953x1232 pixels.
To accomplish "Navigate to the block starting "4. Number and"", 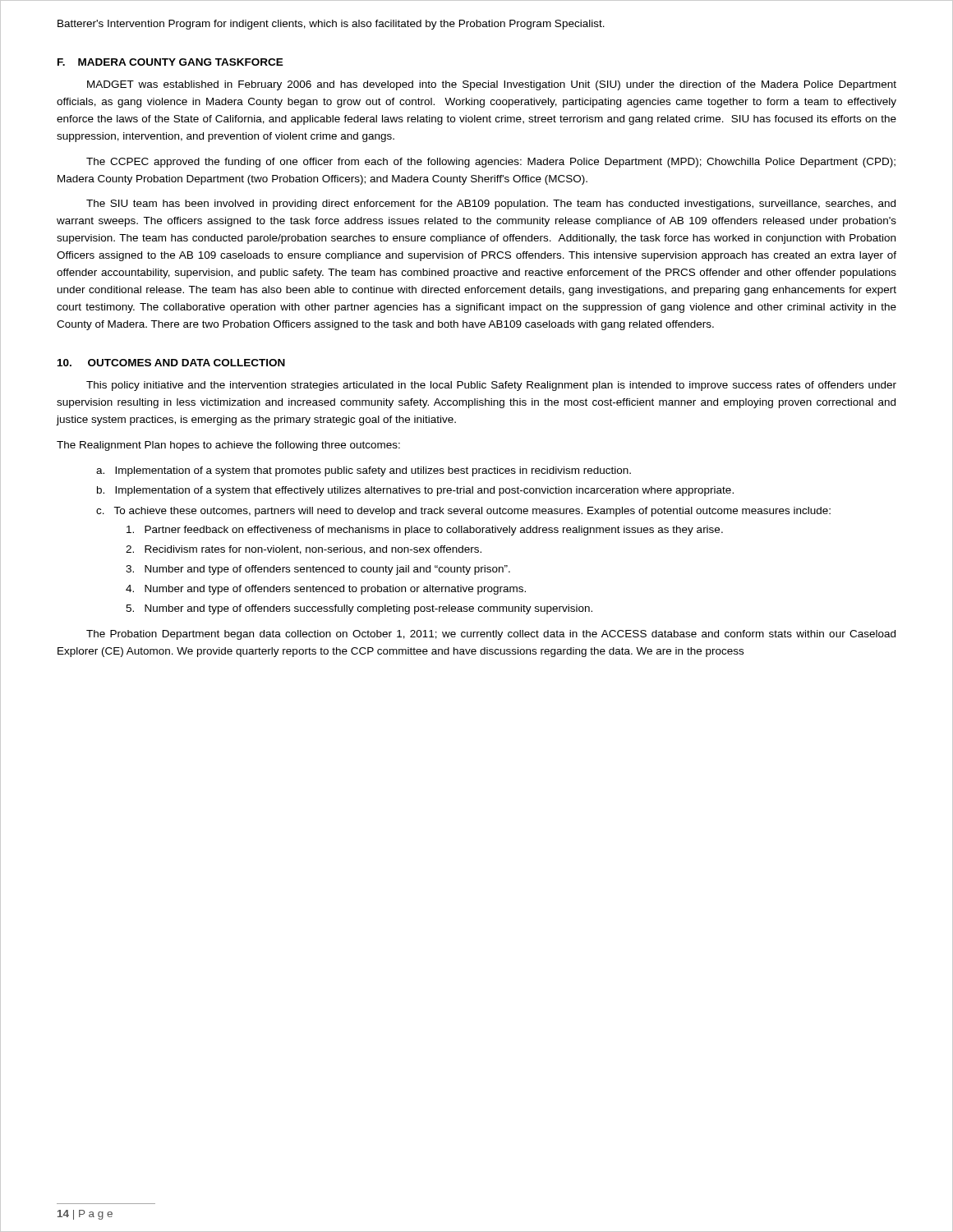I will tap(326, 589).
